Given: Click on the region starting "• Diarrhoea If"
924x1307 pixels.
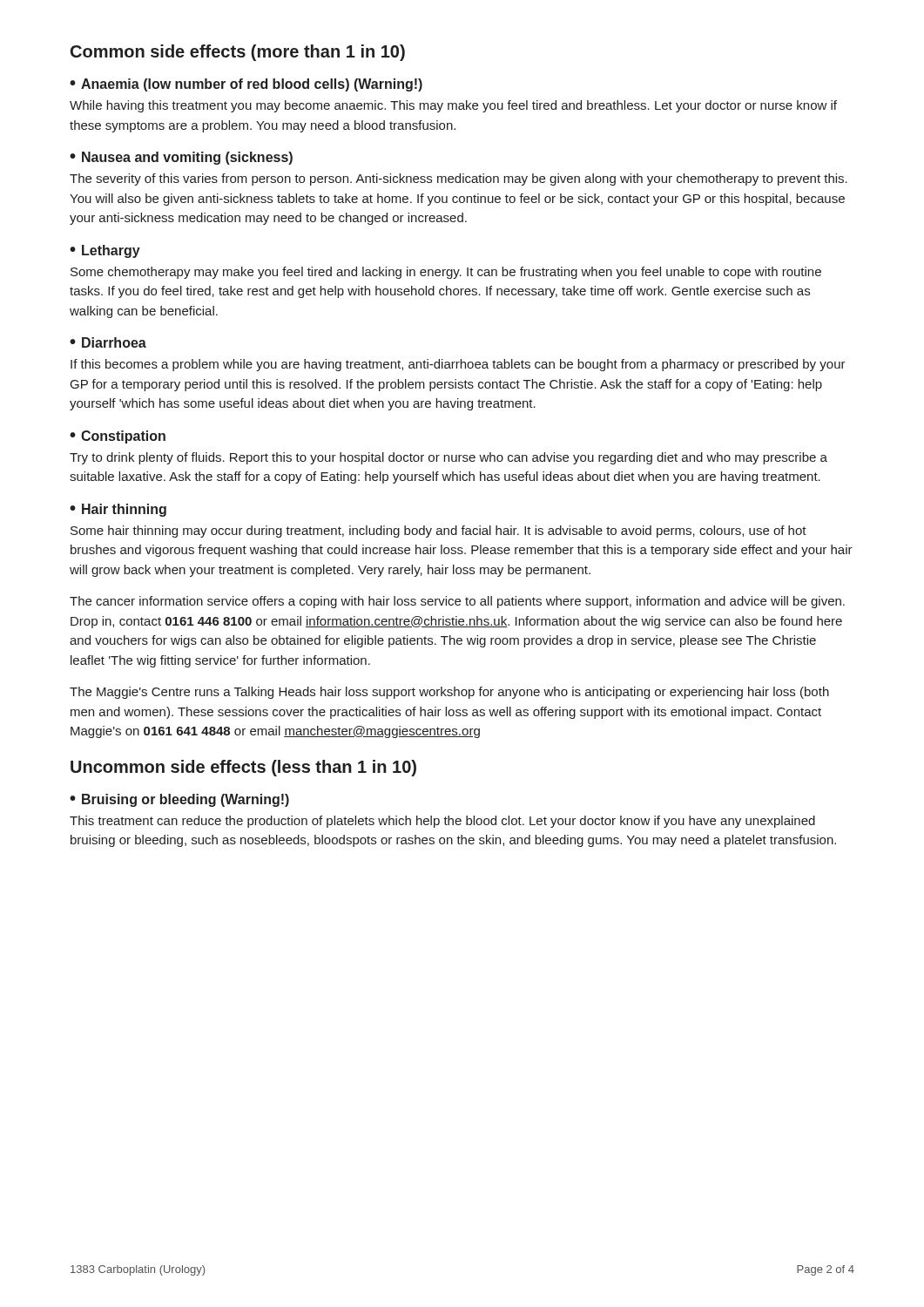Looking at the screenshot, I should 462,373.
